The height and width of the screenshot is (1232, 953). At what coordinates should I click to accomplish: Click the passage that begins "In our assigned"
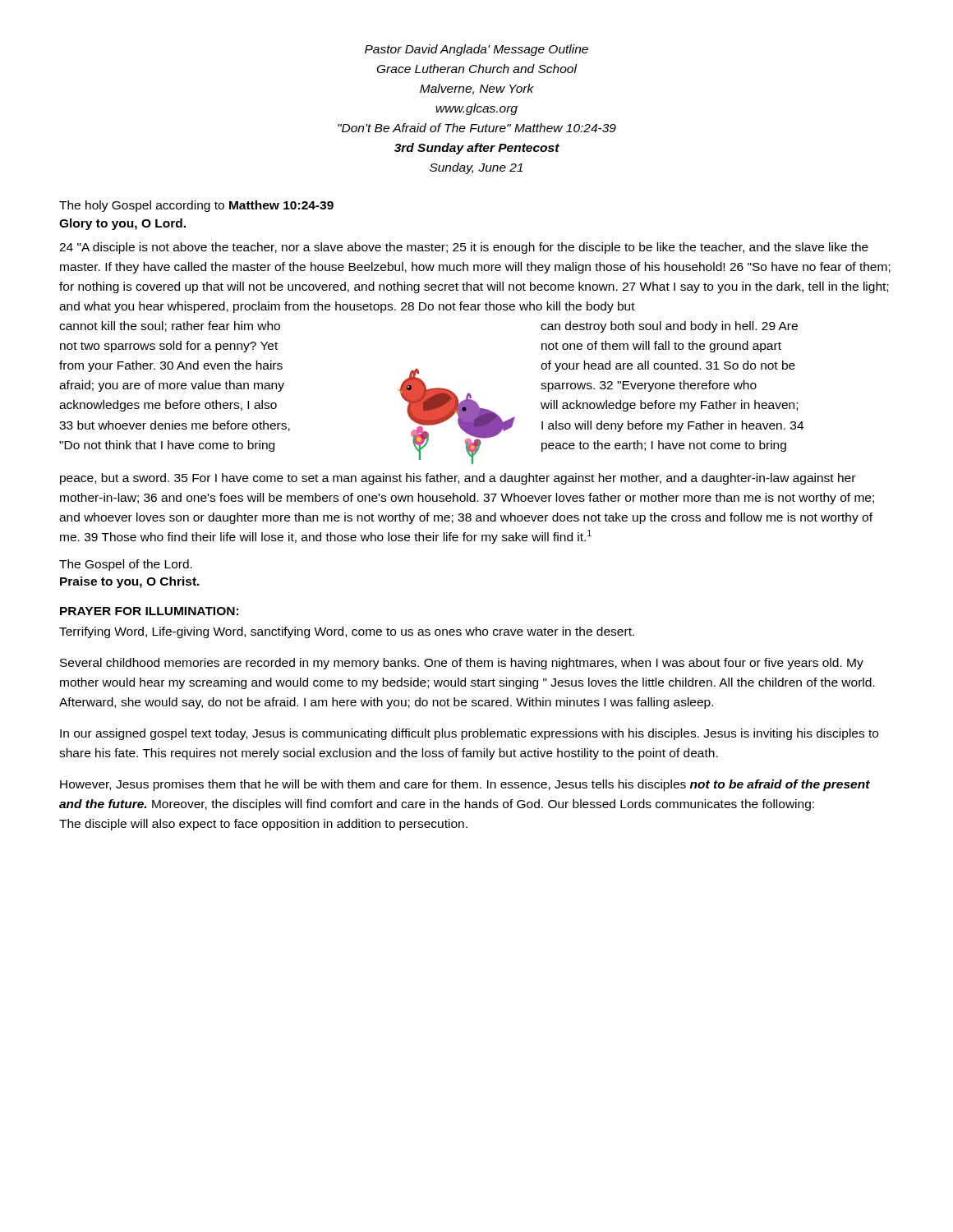pyautogui.click(x=469, y=743)
